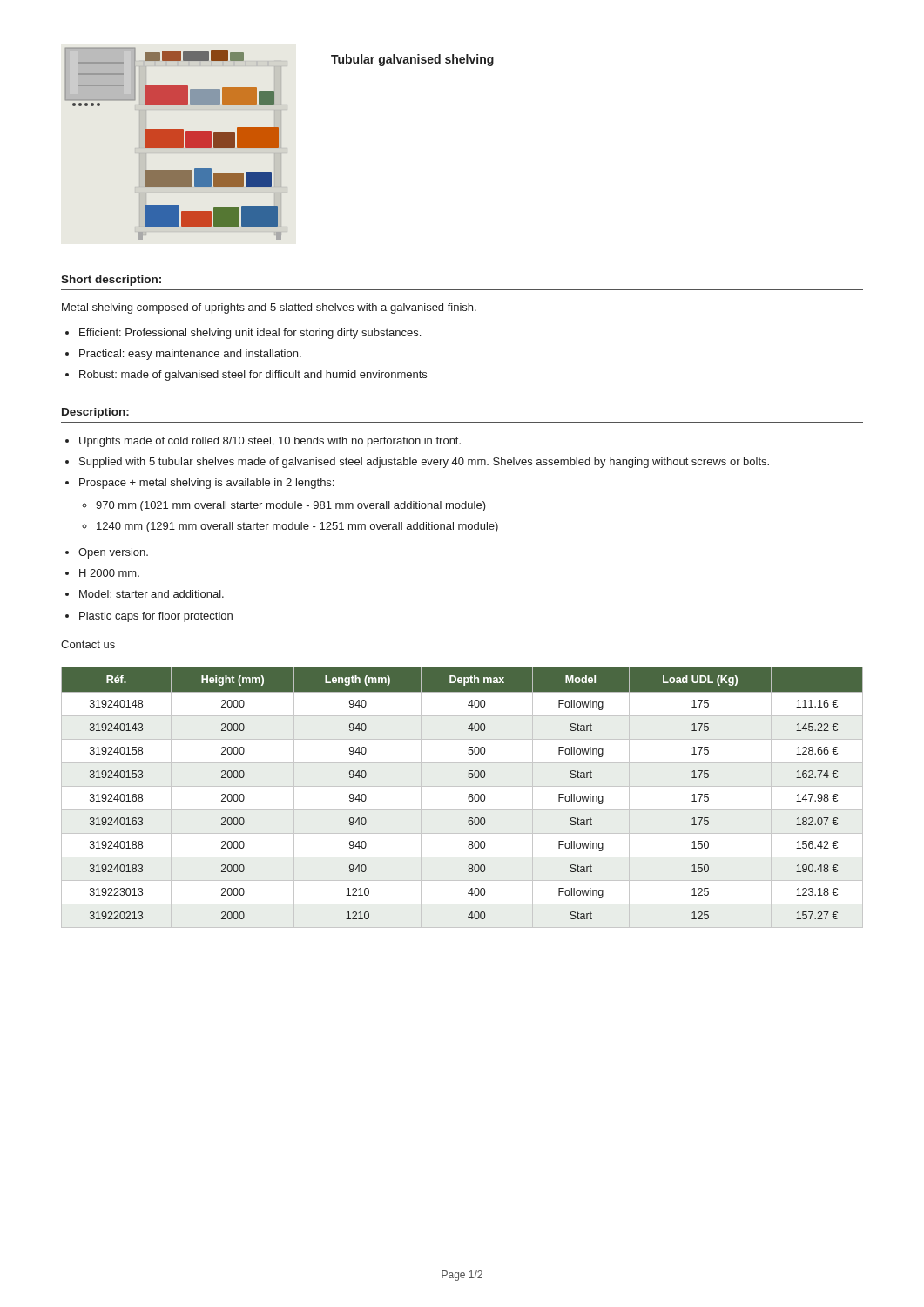The height and width of the screenshot is (1307, 924).
Task: Find the passage starting "Model: starter and additional."
Action: (x=151, y=594)
